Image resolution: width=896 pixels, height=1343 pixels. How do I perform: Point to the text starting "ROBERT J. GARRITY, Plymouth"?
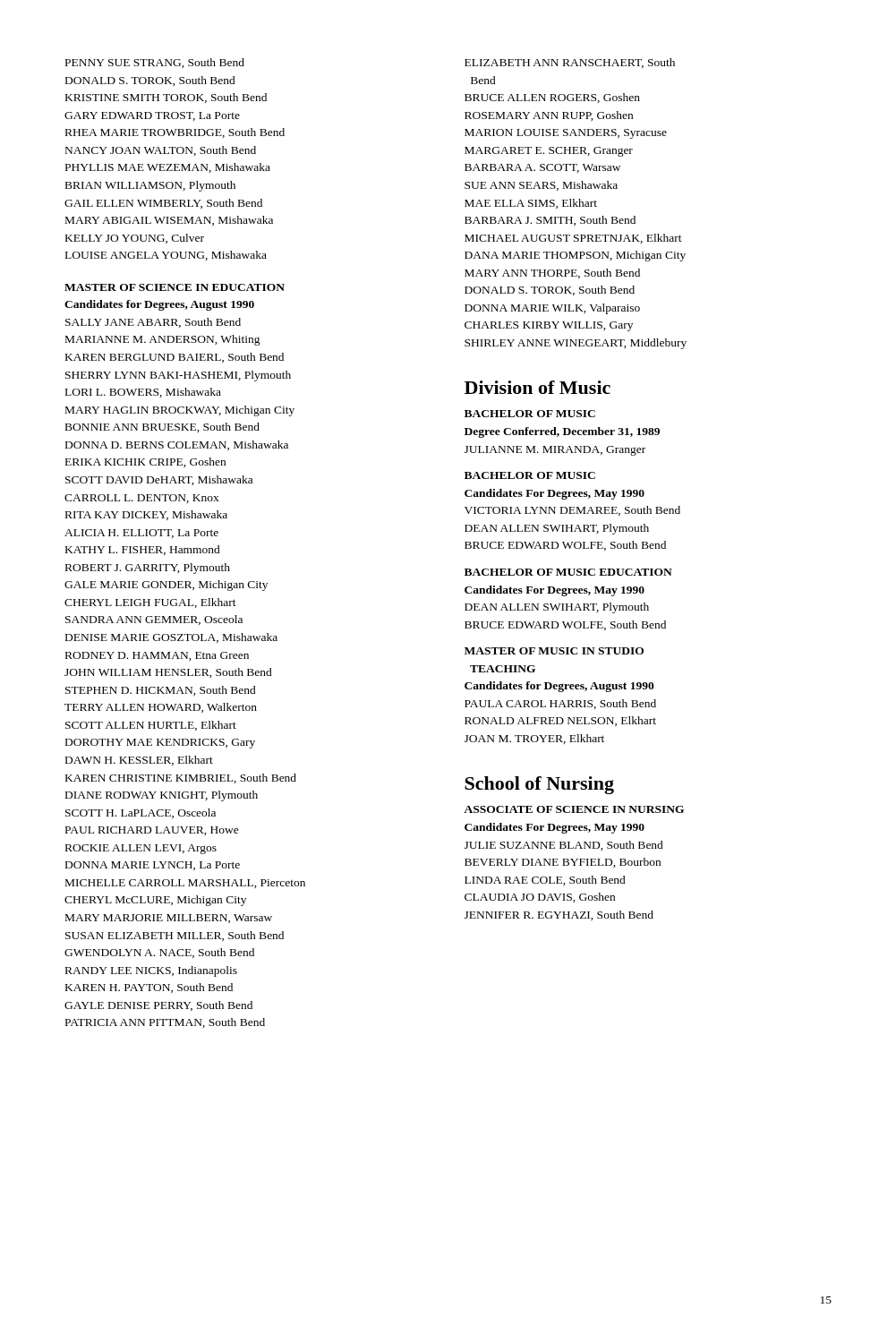[148, 569]
